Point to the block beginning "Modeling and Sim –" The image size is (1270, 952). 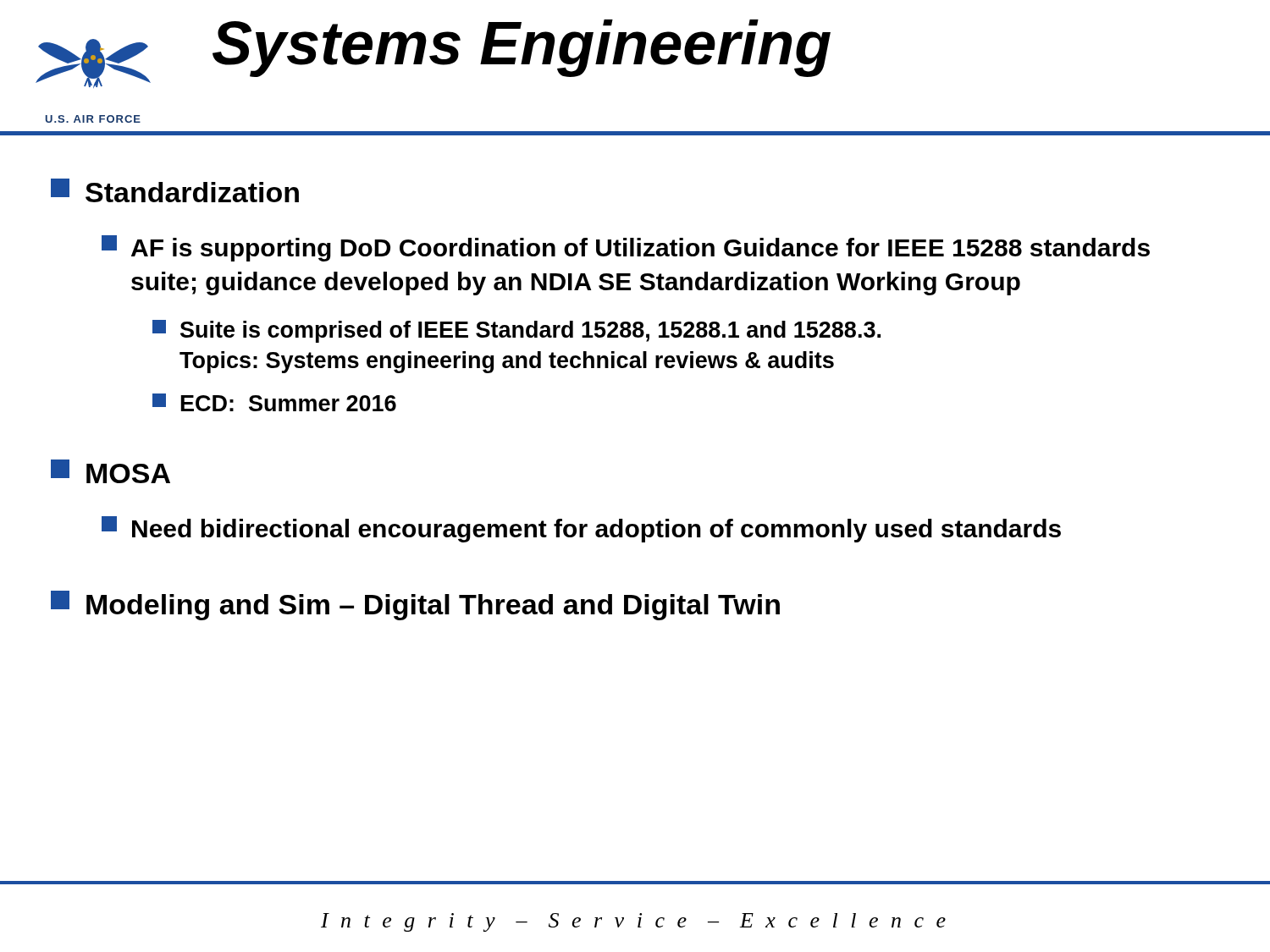coord(416,605)
